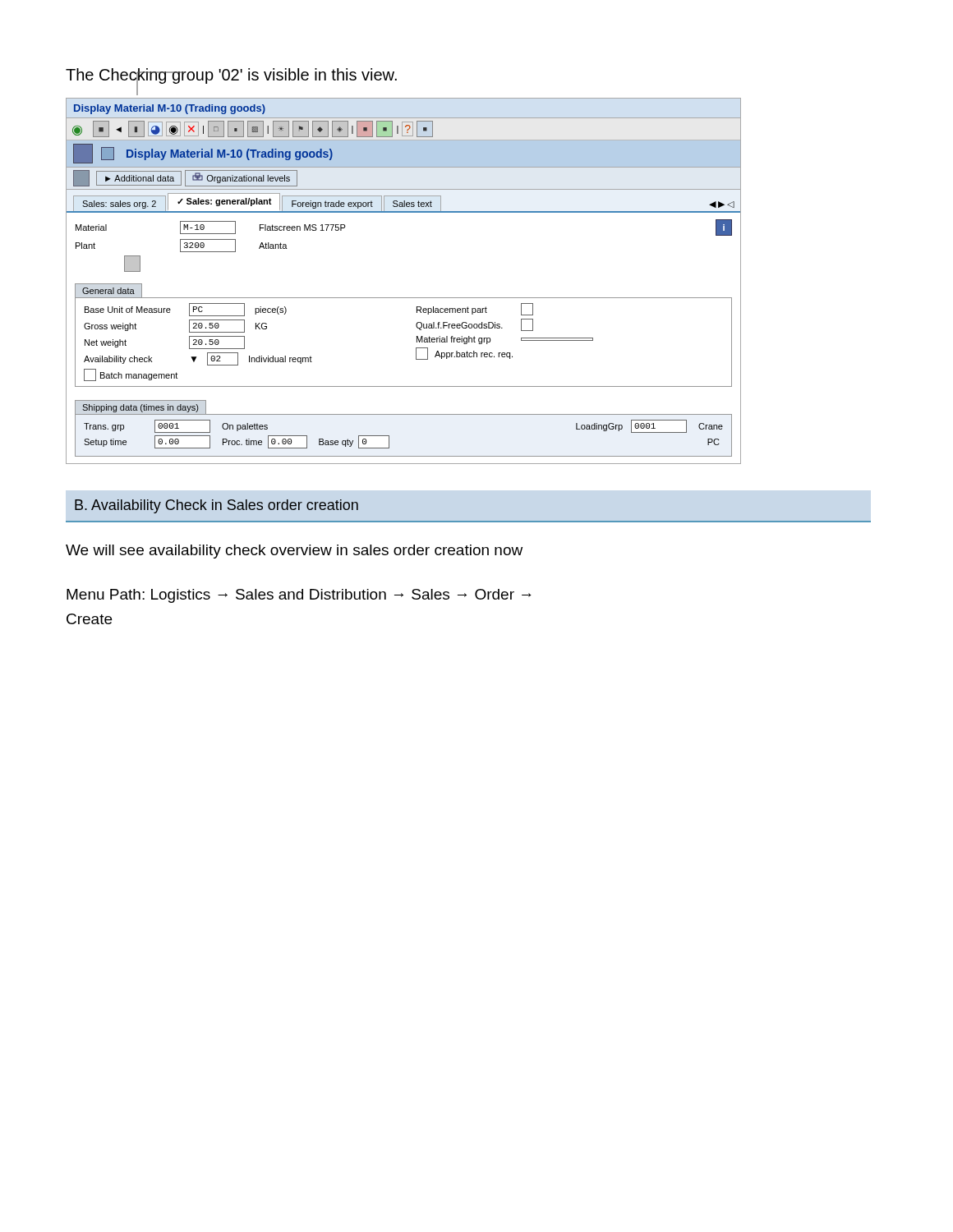Locate the block of text that opens with "Menu Path: Logistics → Sales and Distribution"
Image resolution: width=953 pixels, height=1232 pixels.
[300, 606]
